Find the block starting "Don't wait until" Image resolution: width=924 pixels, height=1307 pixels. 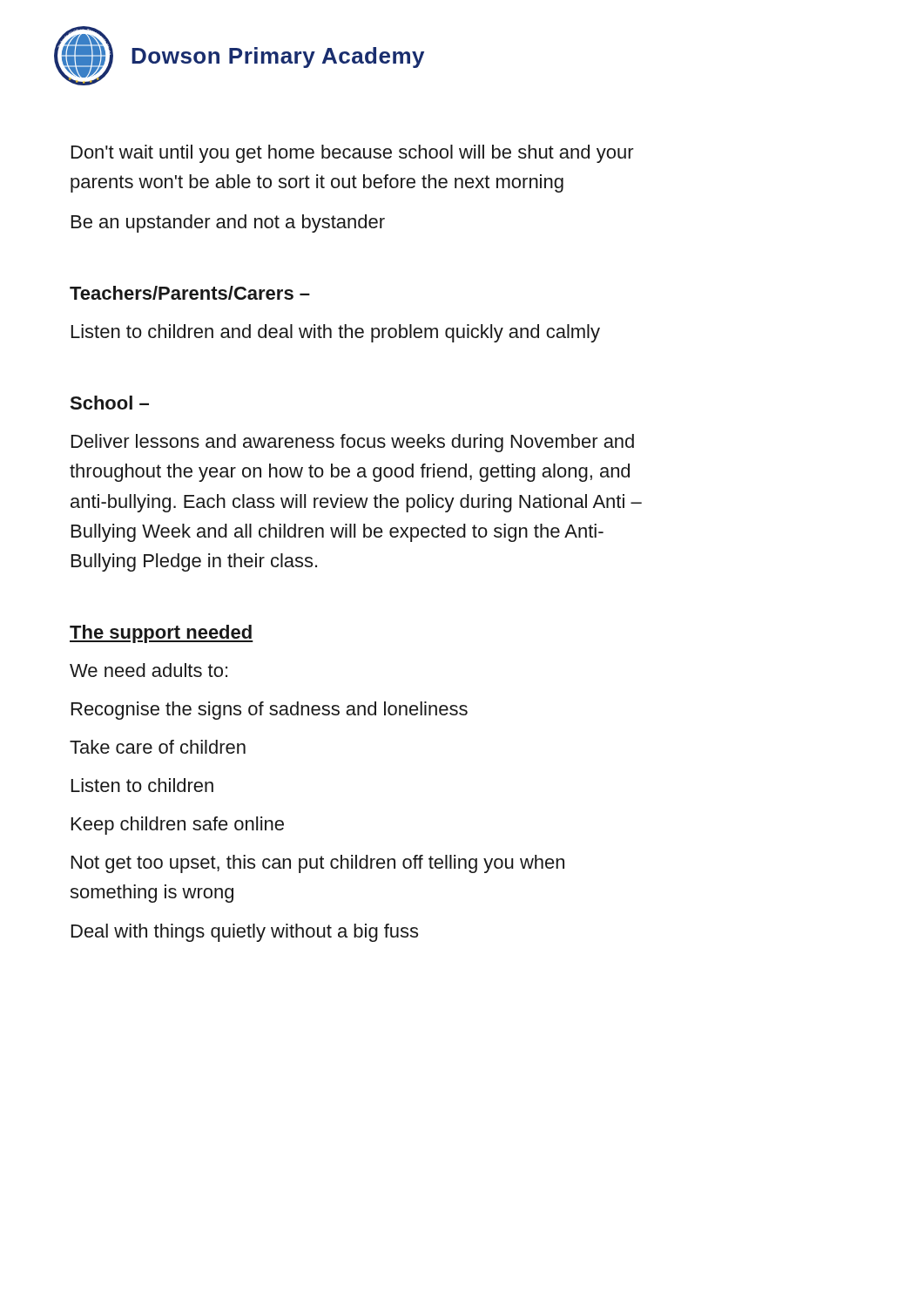tap(352, 167)
